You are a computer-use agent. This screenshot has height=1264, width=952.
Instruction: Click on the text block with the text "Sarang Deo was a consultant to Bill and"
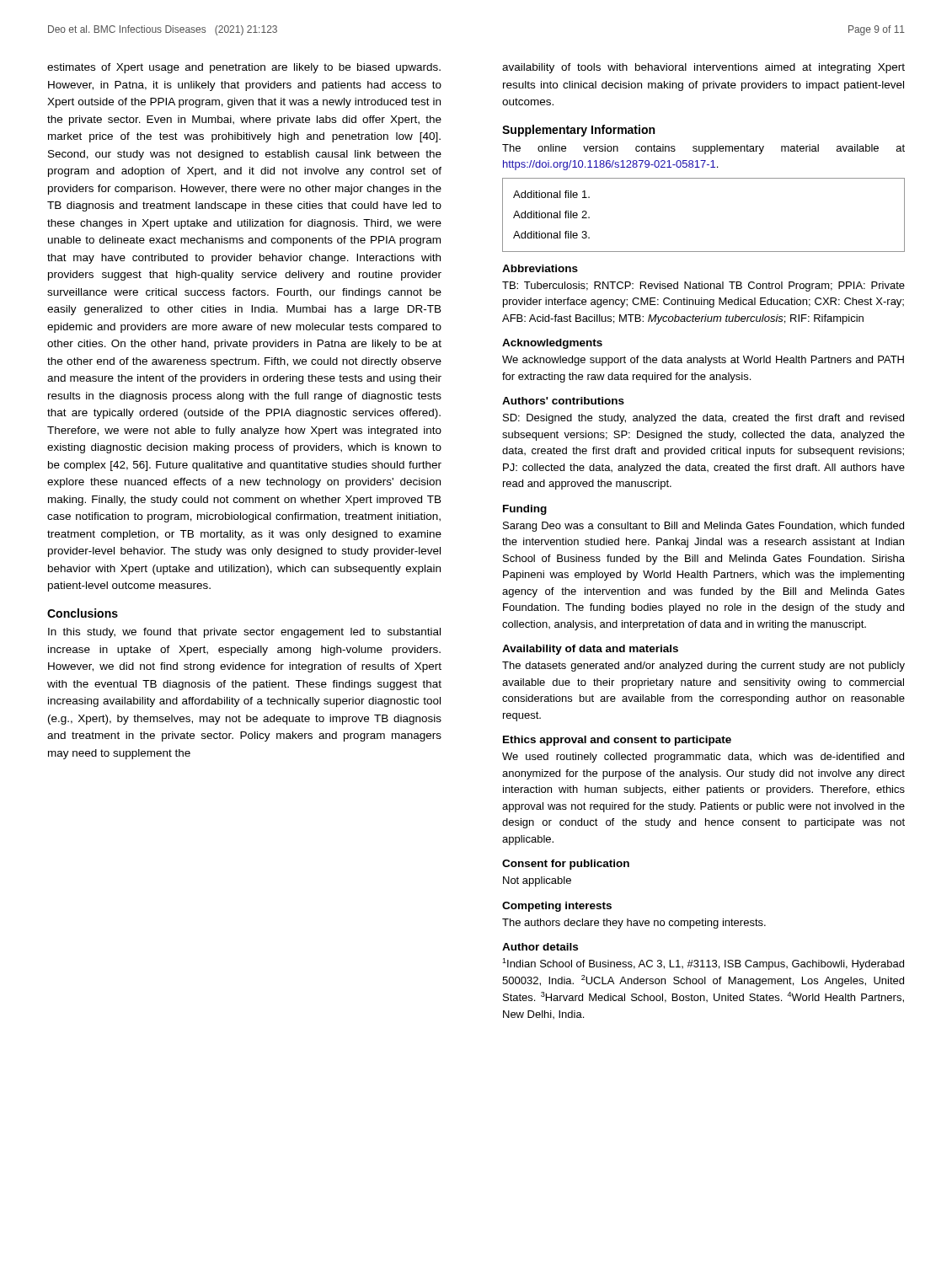tap(703, 575)
